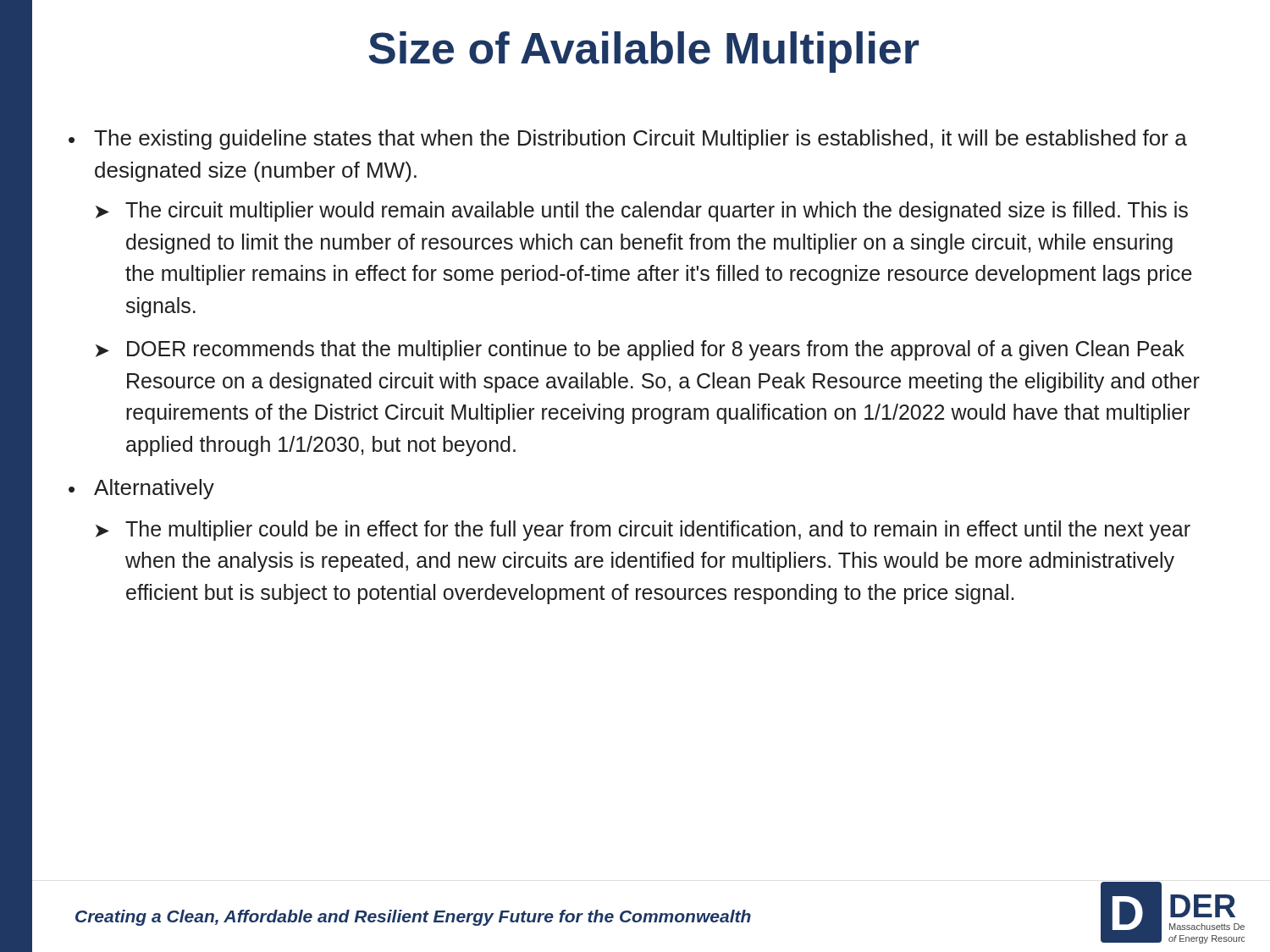This screenshot has width=1270, height=952.
Task: Select the title
Action: click(643, 49)
